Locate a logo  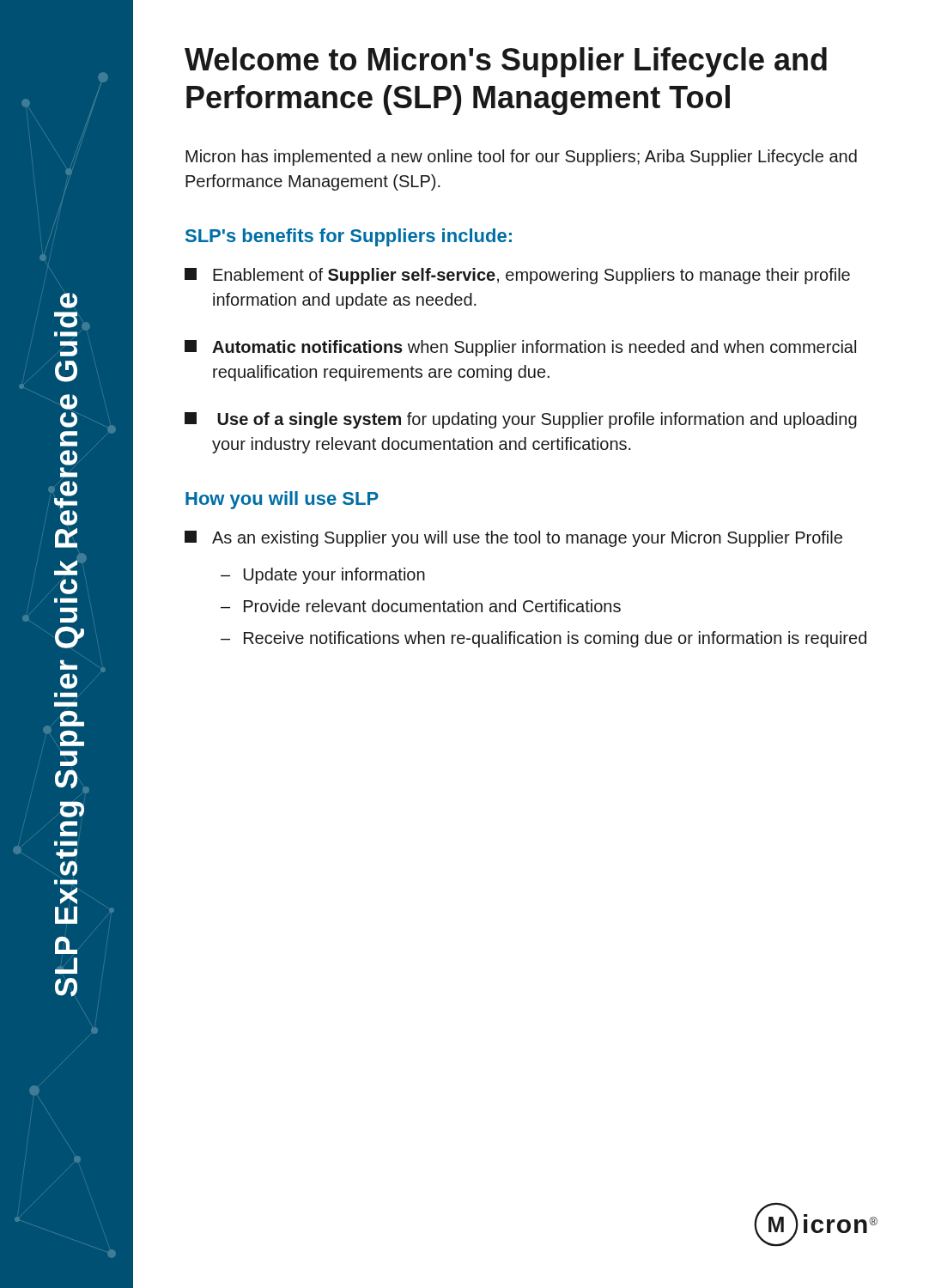pos(816,1224)
